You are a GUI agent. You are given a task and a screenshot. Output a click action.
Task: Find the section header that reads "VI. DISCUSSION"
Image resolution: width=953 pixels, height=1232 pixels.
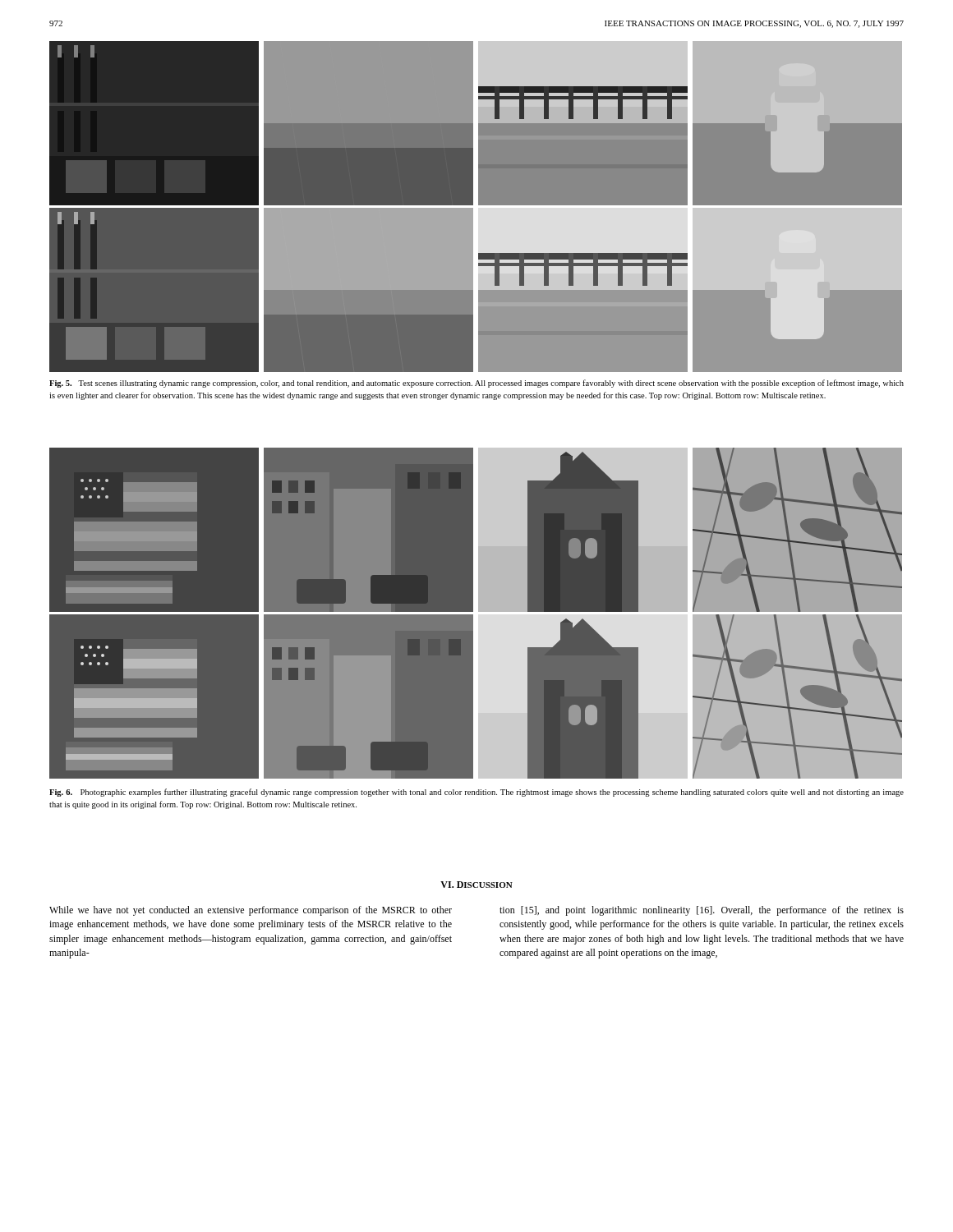(476, 885)
